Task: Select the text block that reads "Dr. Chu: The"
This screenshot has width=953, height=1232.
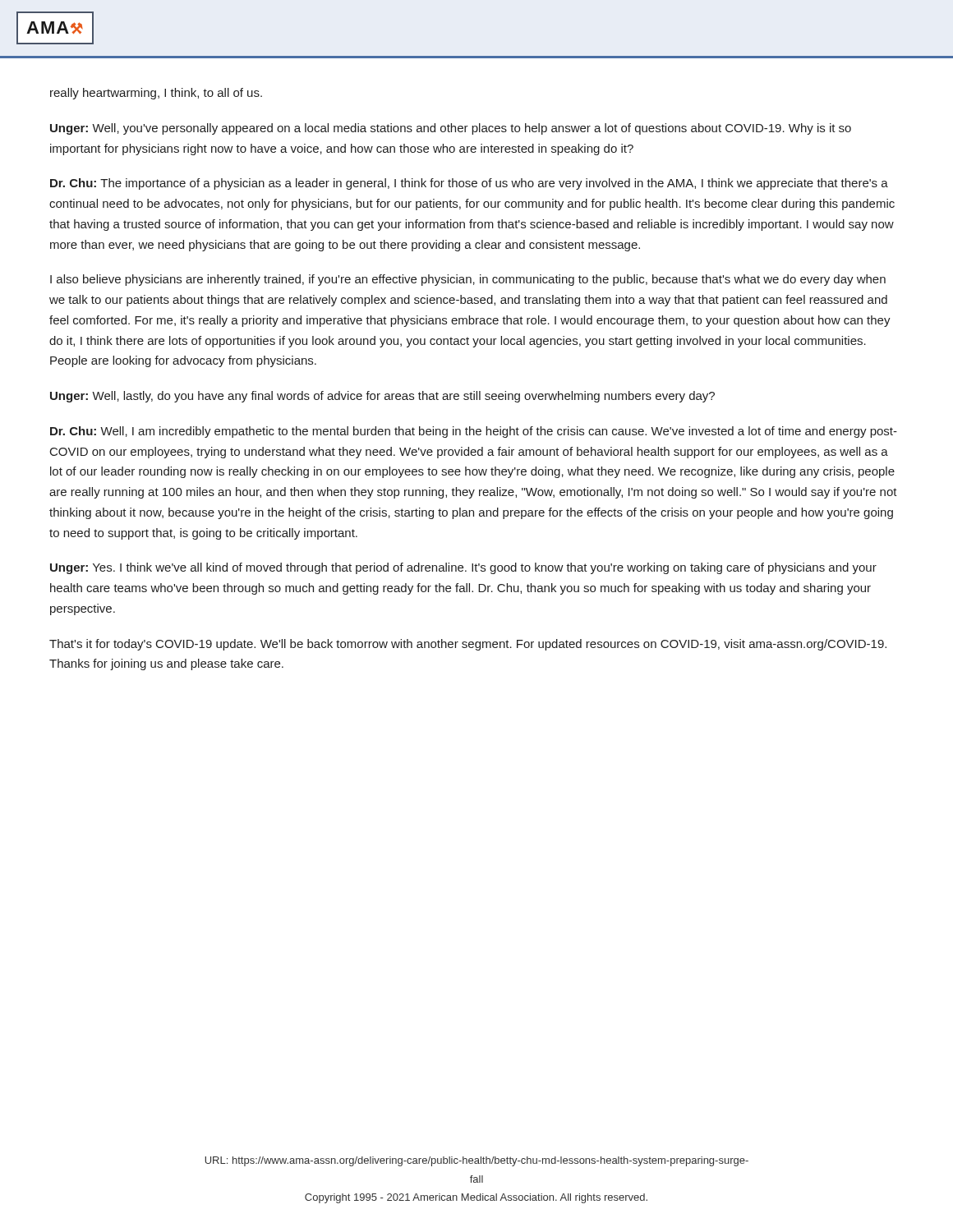Action: pyautogui.click(x=472, y=213)
